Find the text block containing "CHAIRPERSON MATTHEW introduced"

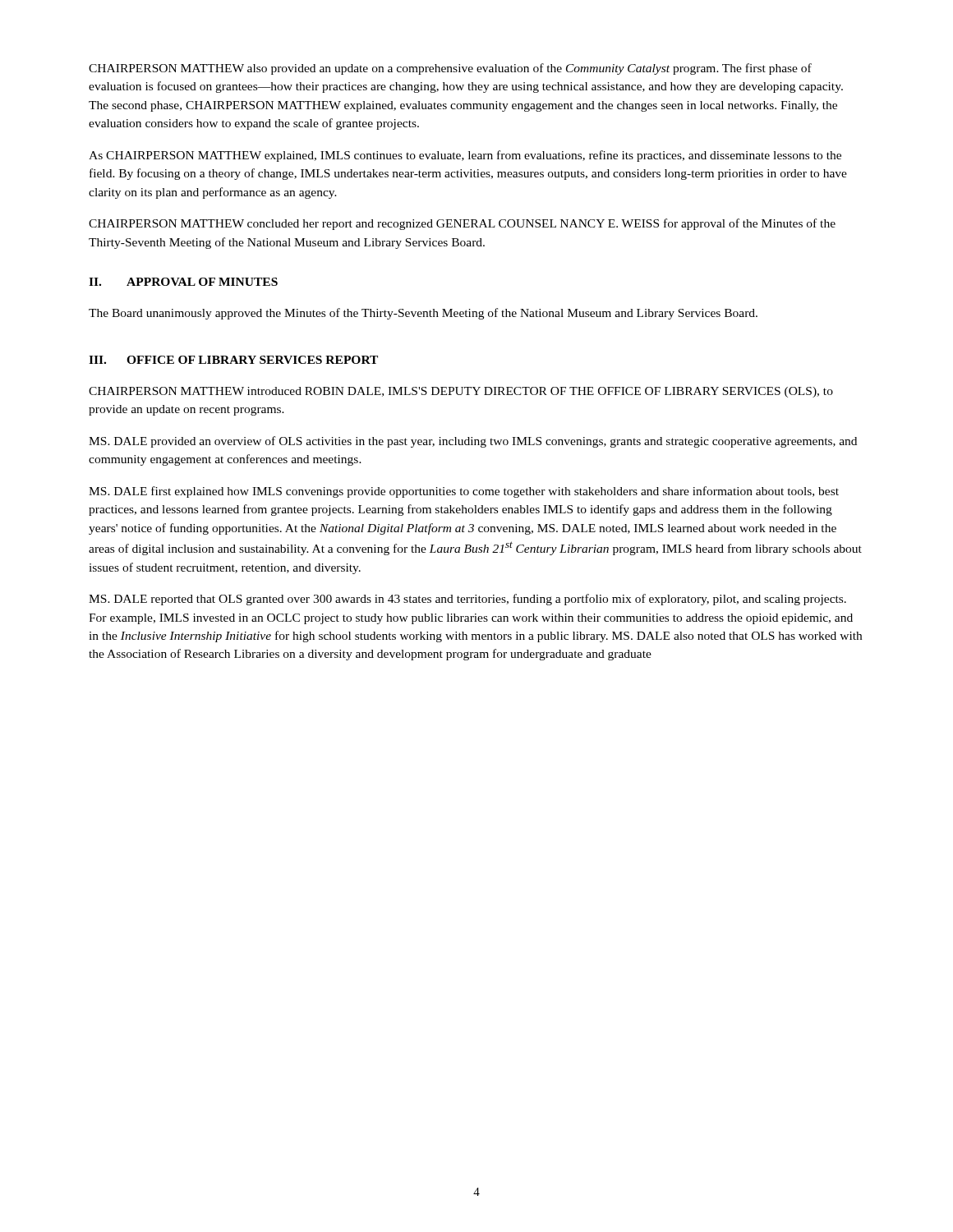point(476,400)
